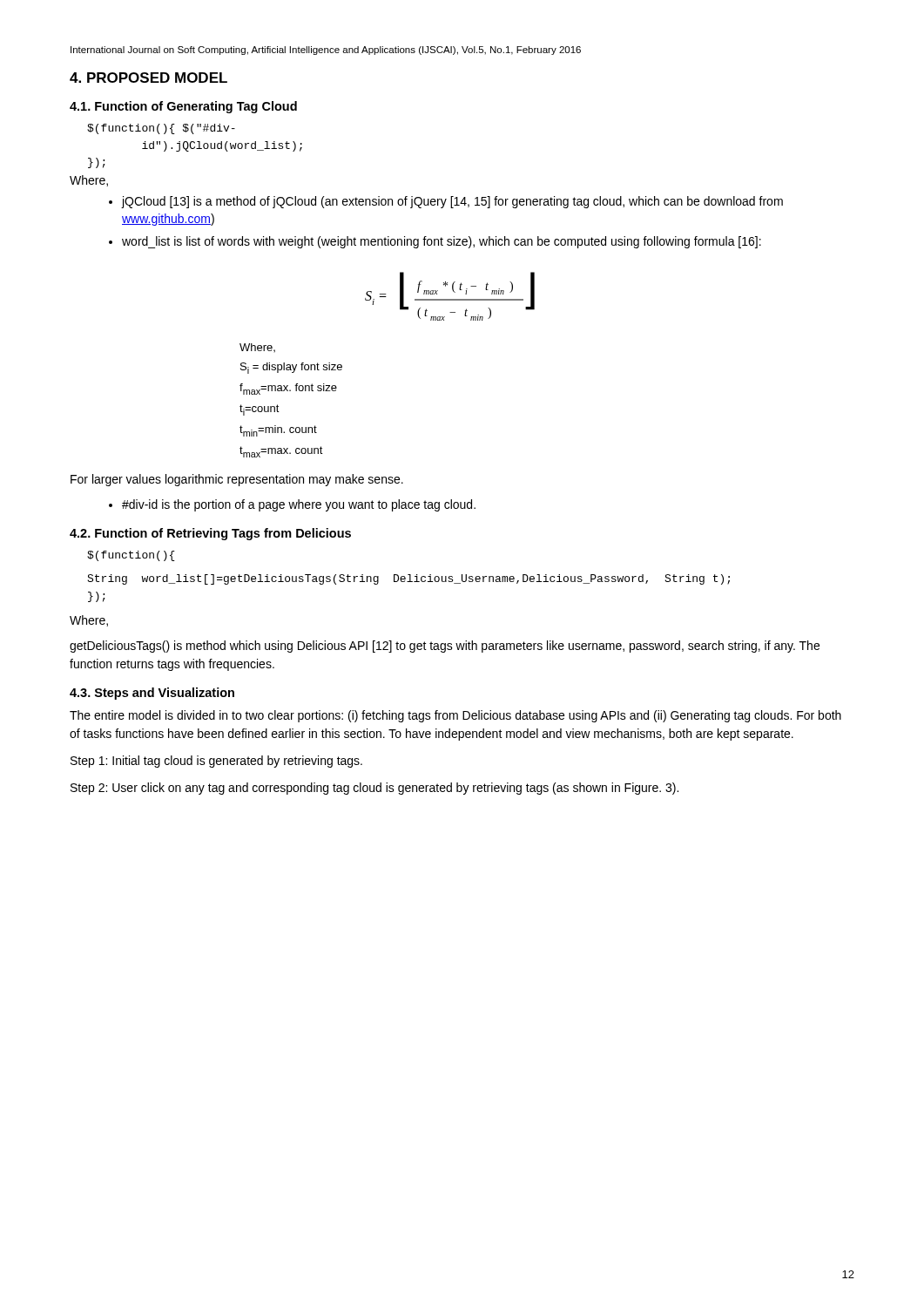This screenshot has height=1307, width=924.
Task: Click on the section header that reads "4. PROPOSED MODEL"
Action: (x=148, y=78)
